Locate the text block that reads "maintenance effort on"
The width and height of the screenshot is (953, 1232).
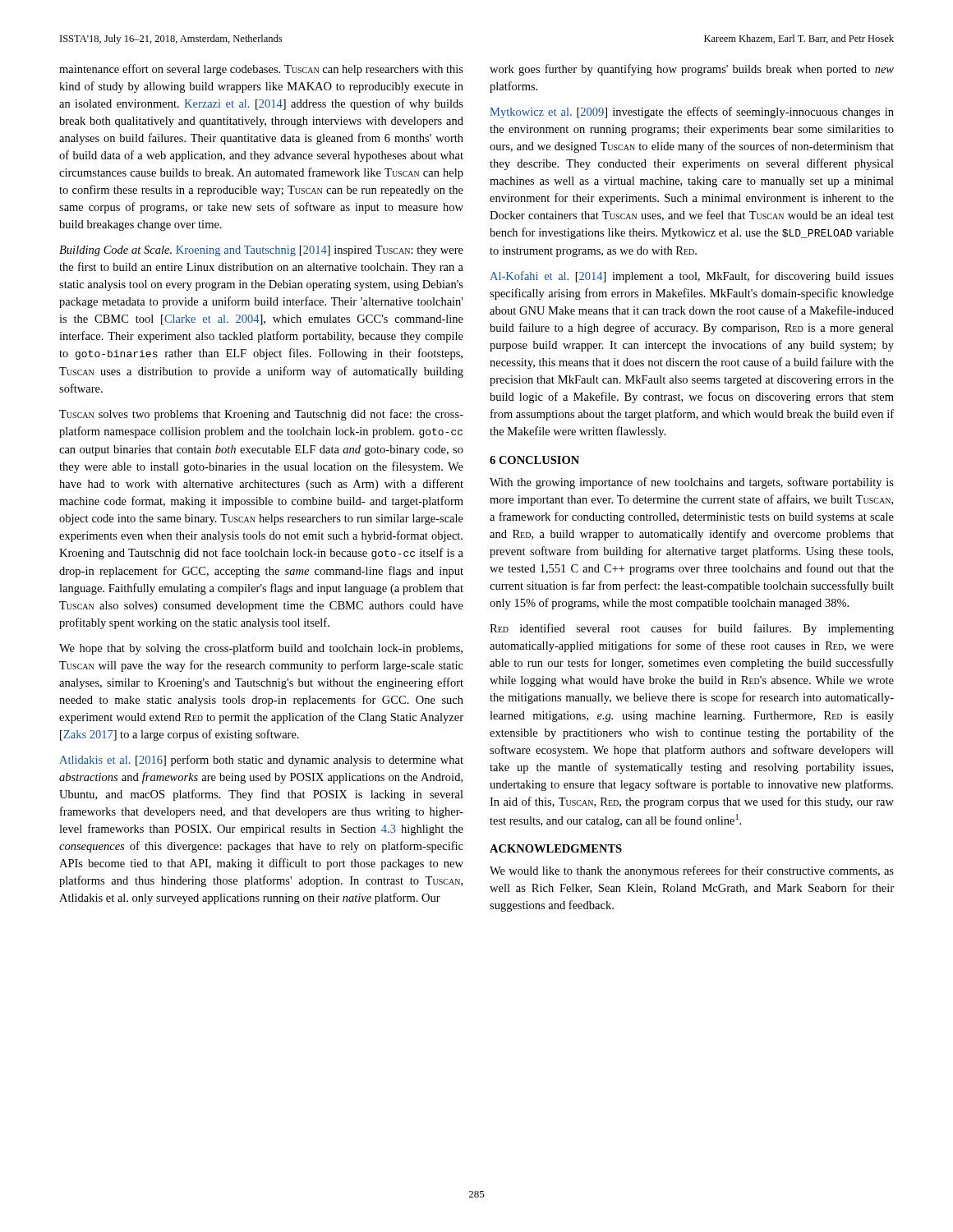[x=261, y=147]
